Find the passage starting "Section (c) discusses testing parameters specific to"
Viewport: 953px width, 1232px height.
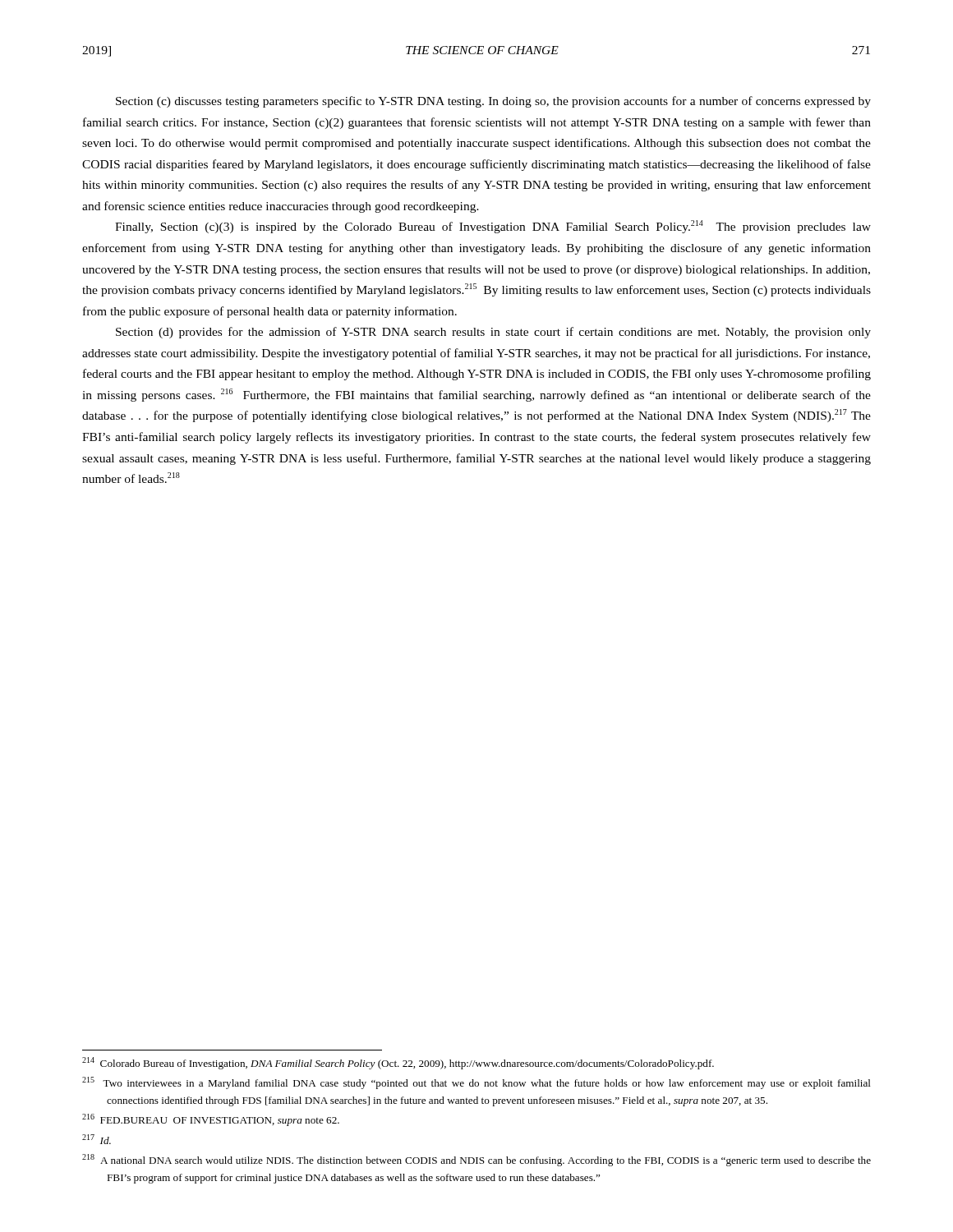[x=476, y=153]
